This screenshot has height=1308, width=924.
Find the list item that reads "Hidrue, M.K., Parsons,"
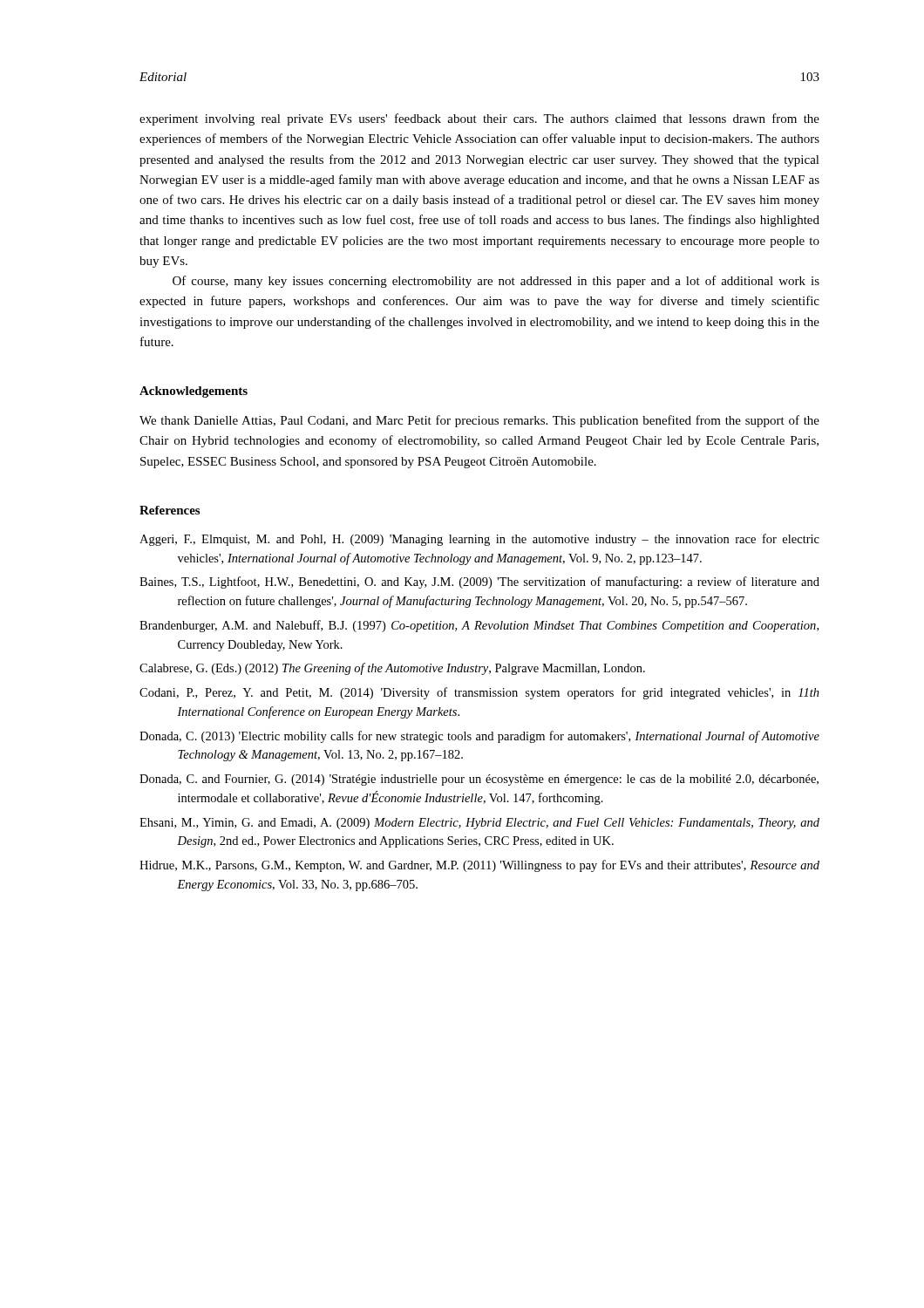click(x=479, y=875)
